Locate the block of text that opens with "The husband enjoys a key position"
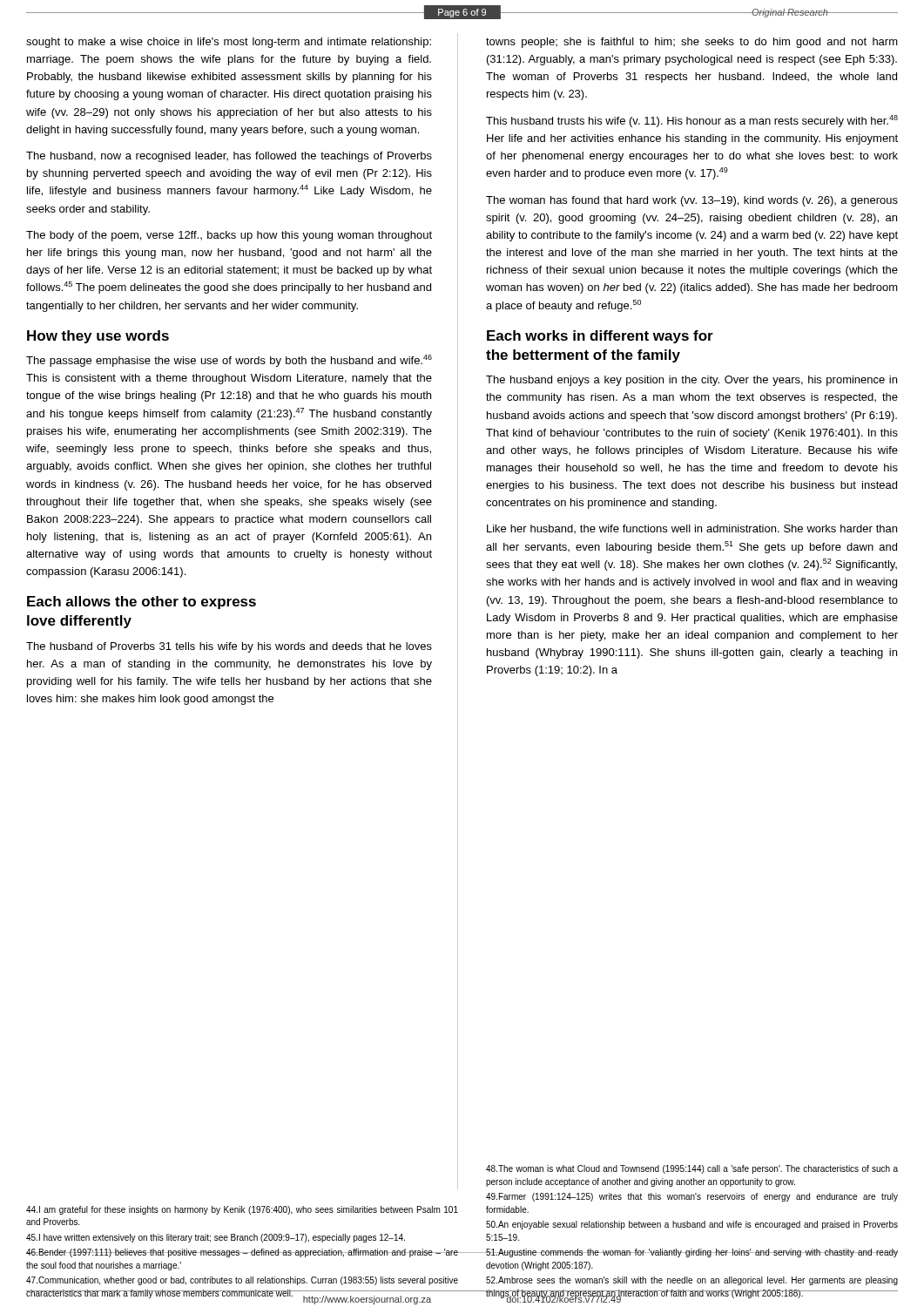The image size is (924, 1307). [x=692, y=442]
